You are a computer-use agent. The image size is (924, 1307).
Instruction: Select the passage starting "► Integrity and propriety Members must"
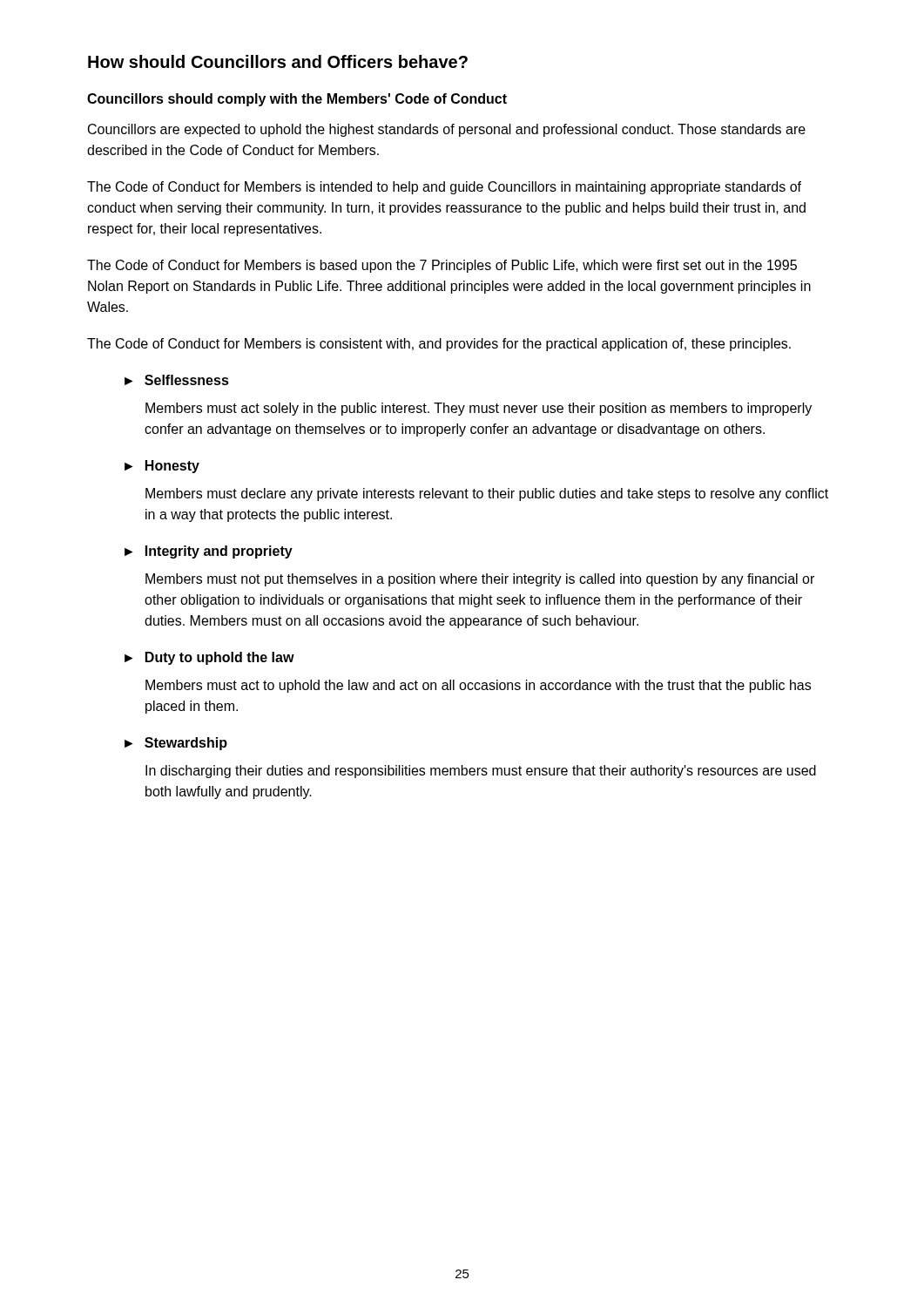coord(462,586)
